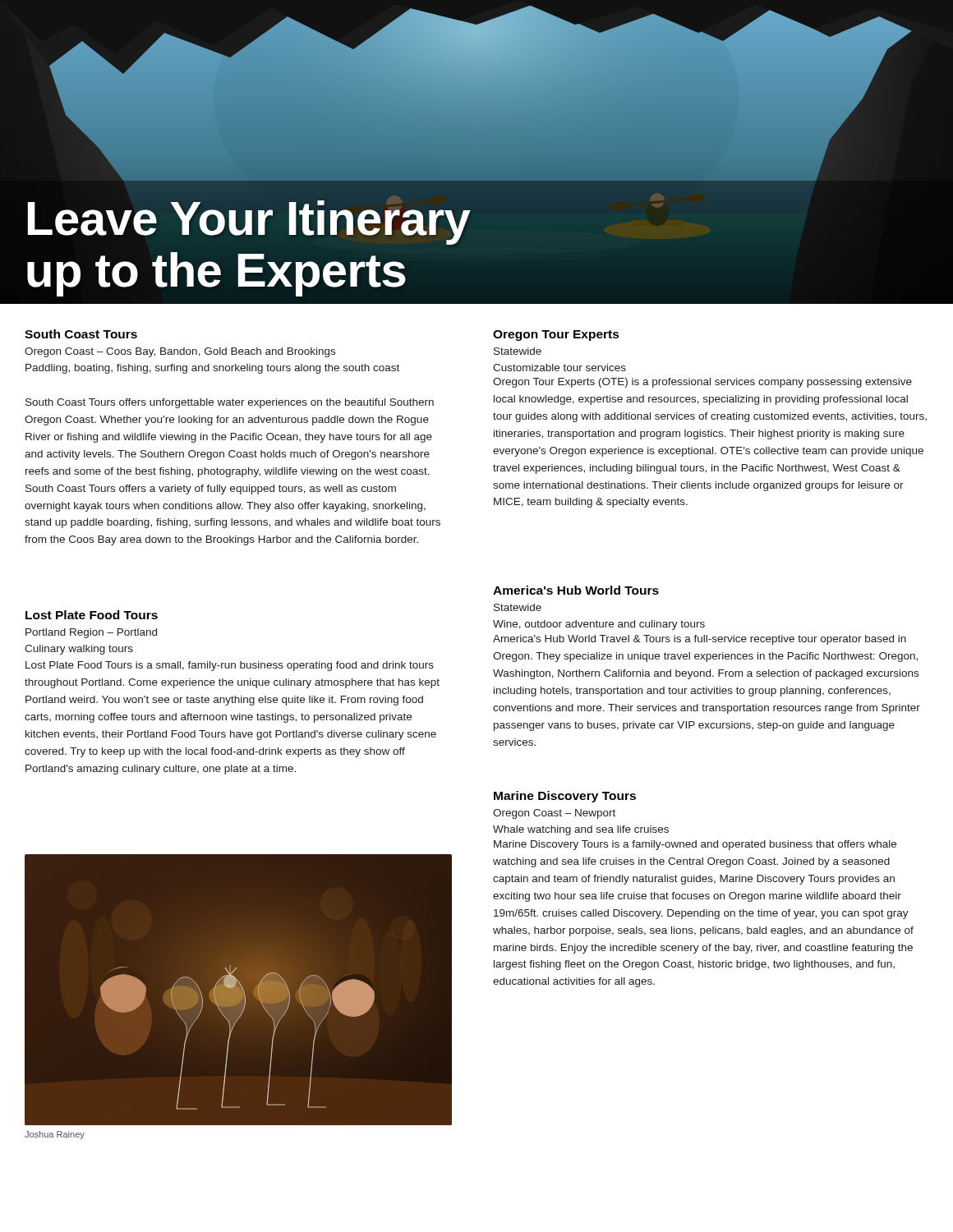
Task: Select the element starting "Leave Your Itineraryup to the Experts"
Action: [x=247, y=244]
